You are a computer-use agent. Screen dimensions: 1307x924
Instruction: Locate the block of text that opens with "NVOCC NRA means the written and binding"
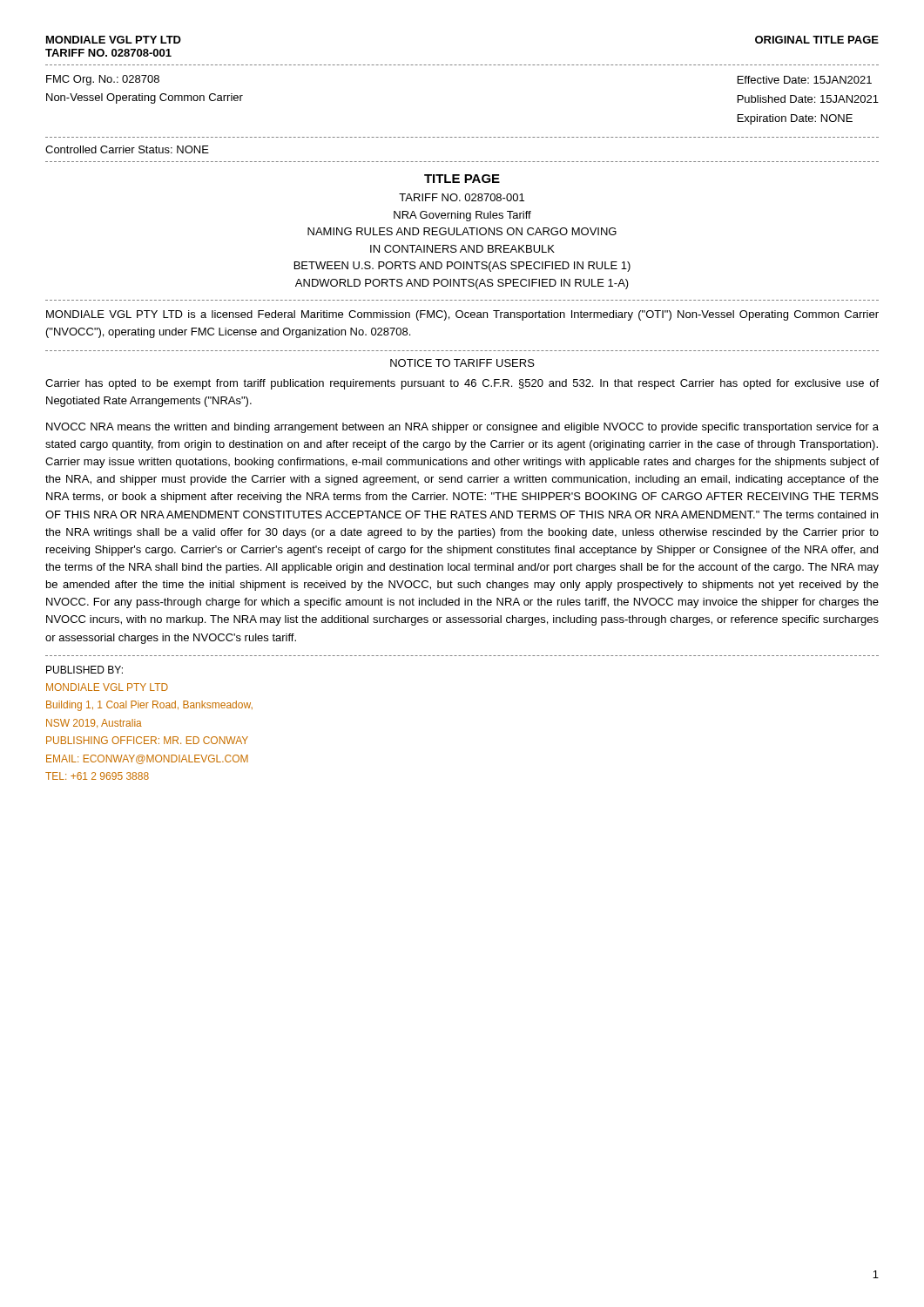(x=462, y=532)
